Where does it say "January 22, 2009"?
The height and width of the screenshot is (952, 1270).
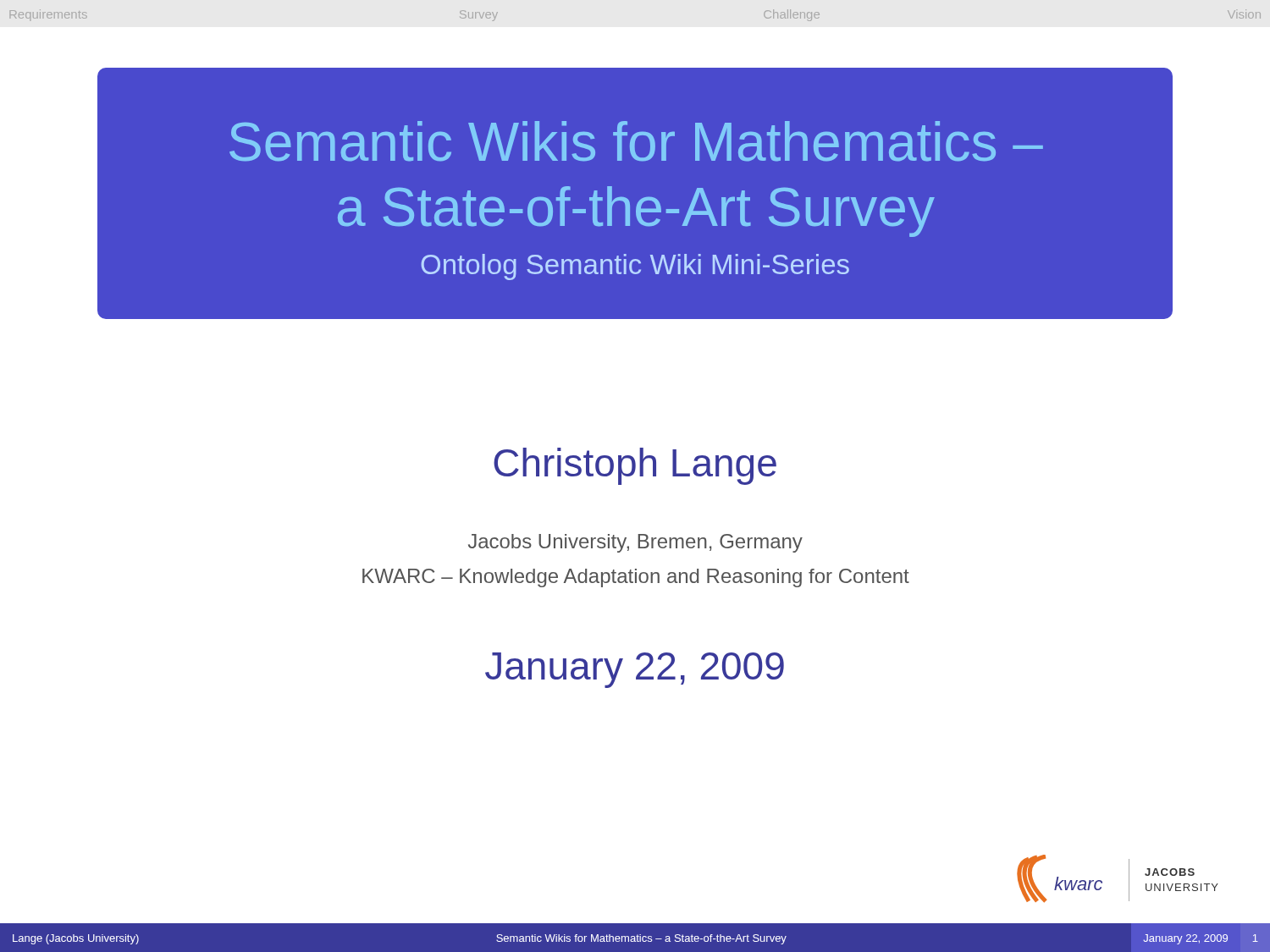point(635,666)
